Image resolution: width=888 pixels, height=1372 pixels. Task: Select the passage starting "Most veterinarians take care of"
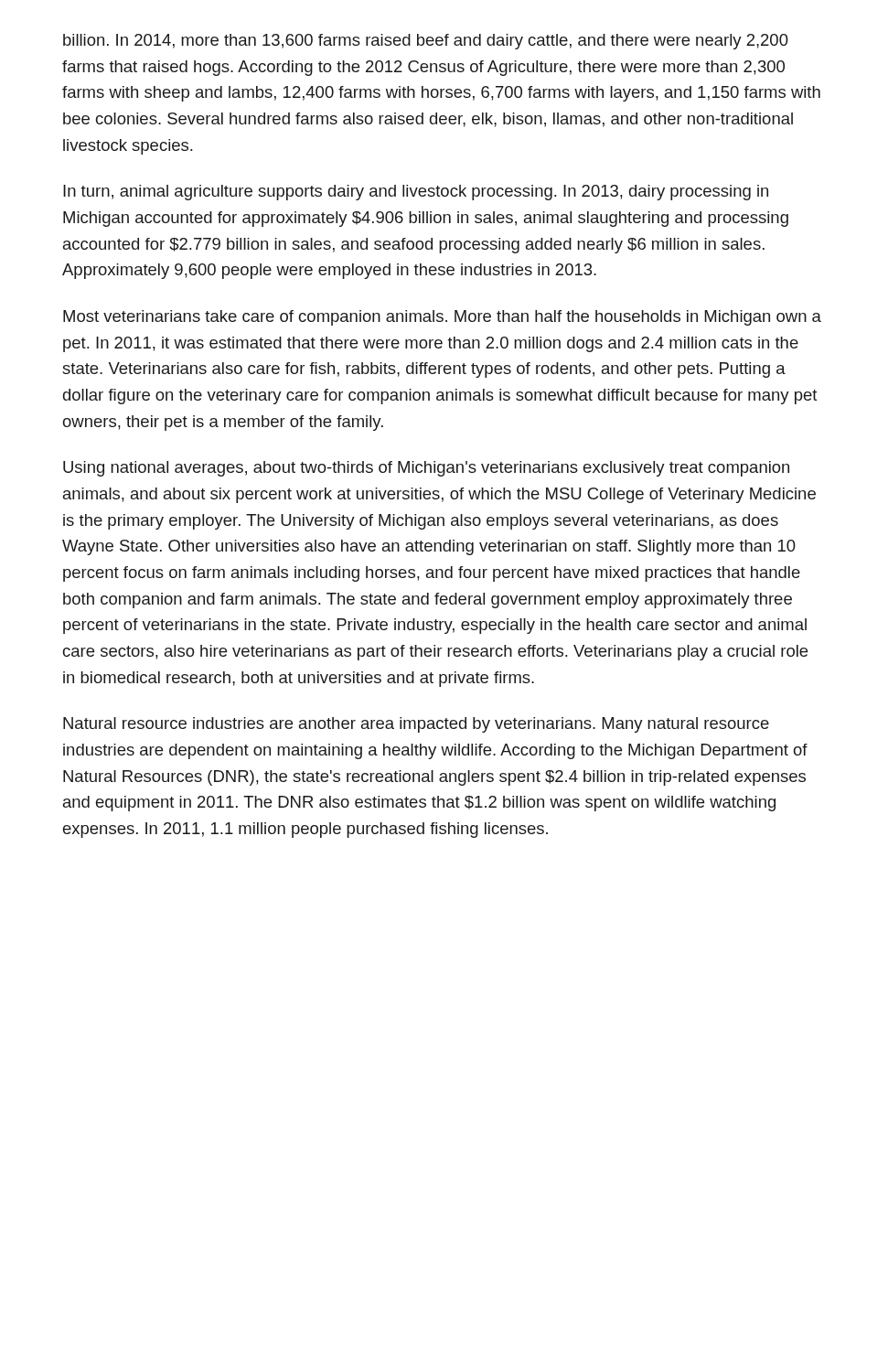442,369
